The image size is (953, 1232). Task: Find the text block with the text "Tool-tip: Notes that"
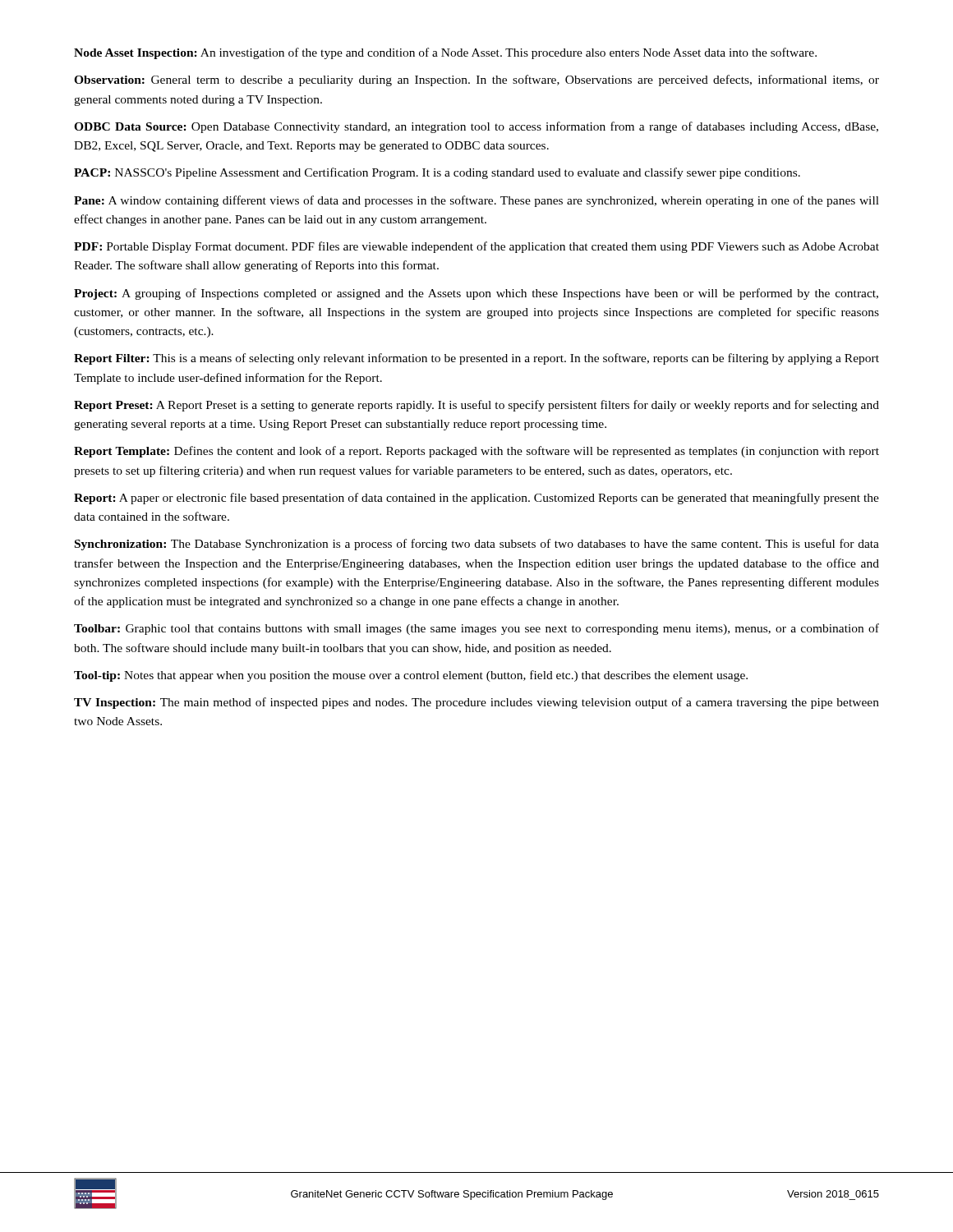411,675
